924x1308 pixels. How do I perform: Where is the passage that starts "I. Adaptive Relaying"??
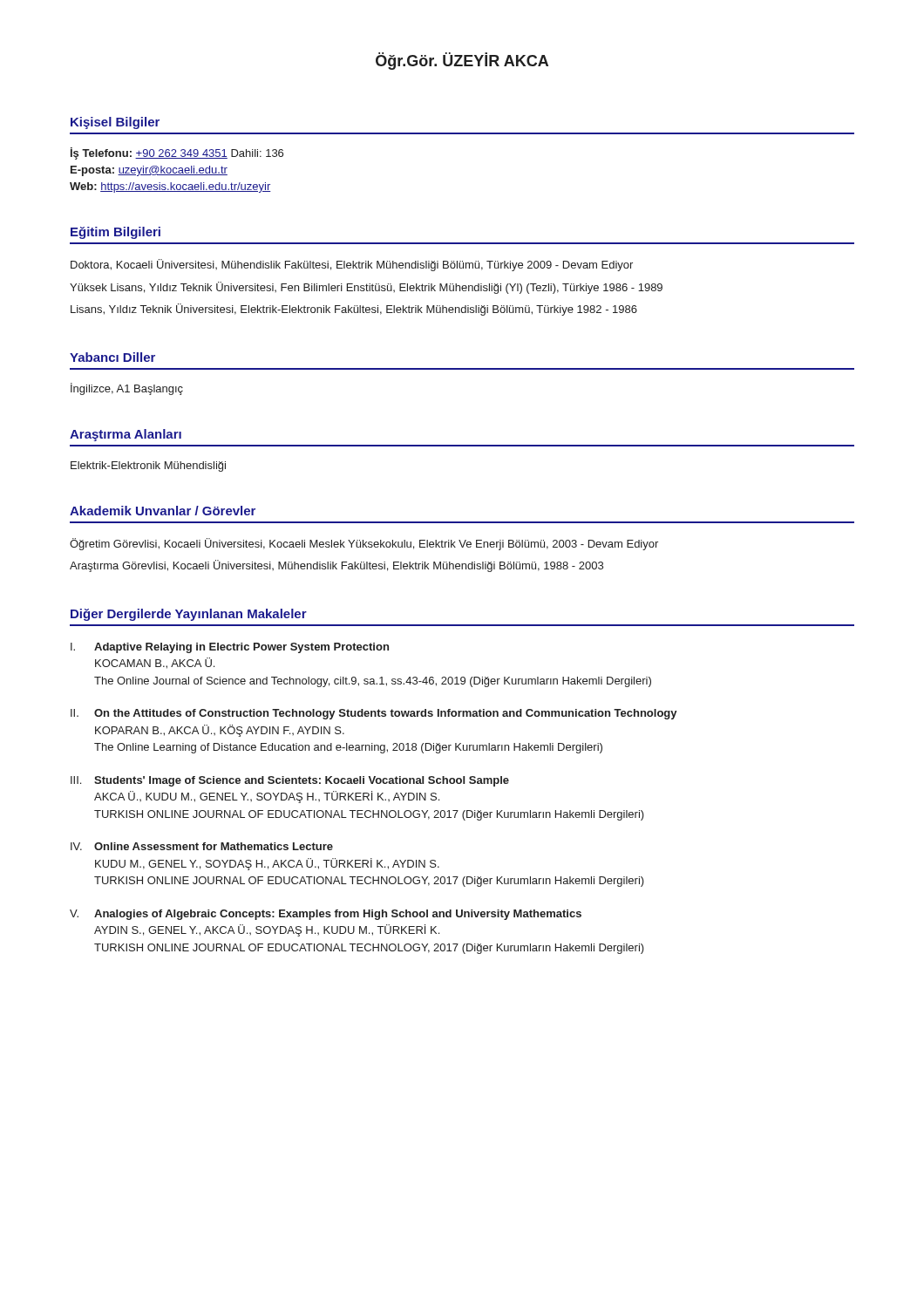coord(230,648)
